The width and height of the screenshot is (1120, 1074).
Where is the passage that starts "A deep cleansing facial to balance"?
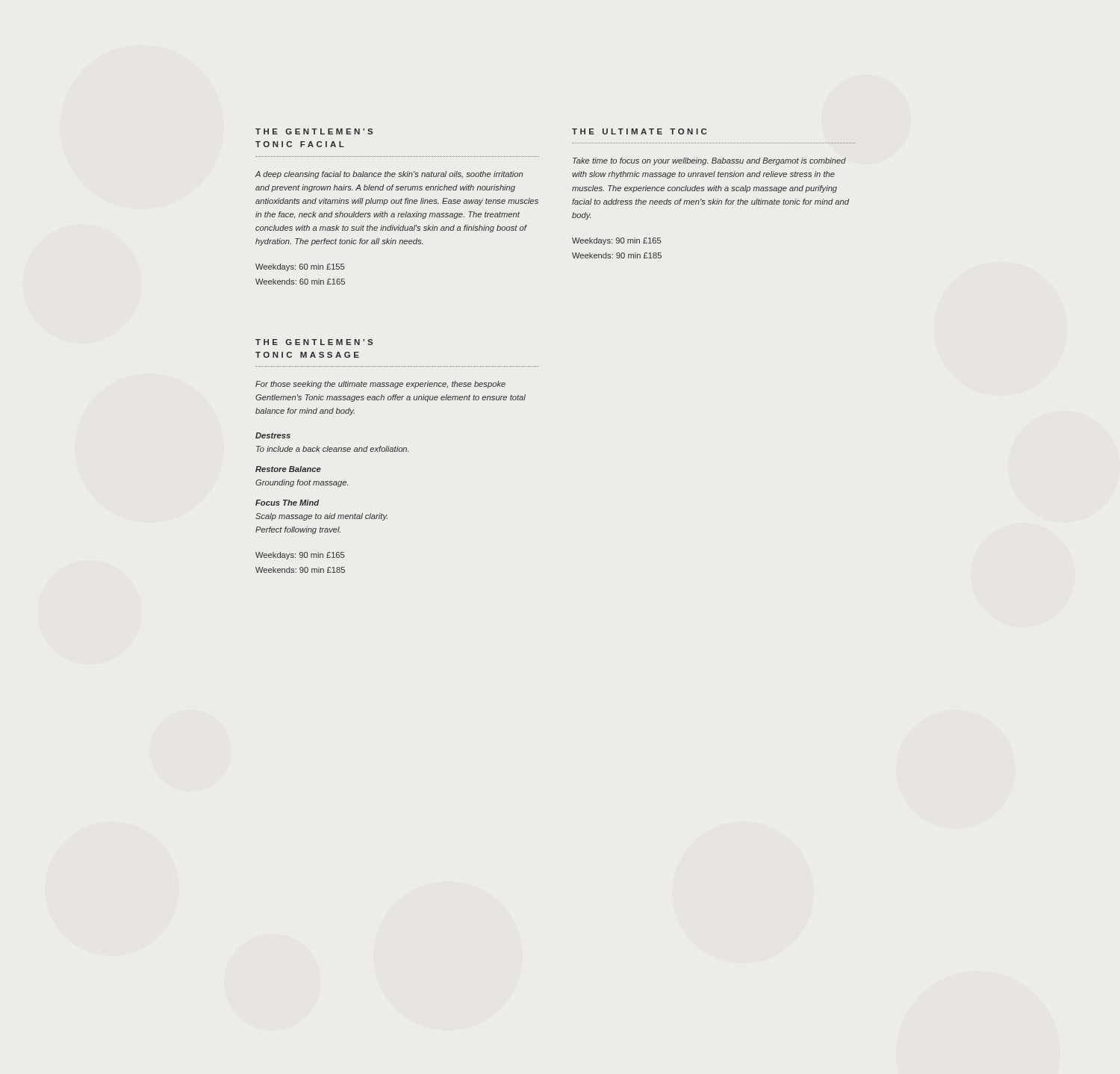[397, 207]
